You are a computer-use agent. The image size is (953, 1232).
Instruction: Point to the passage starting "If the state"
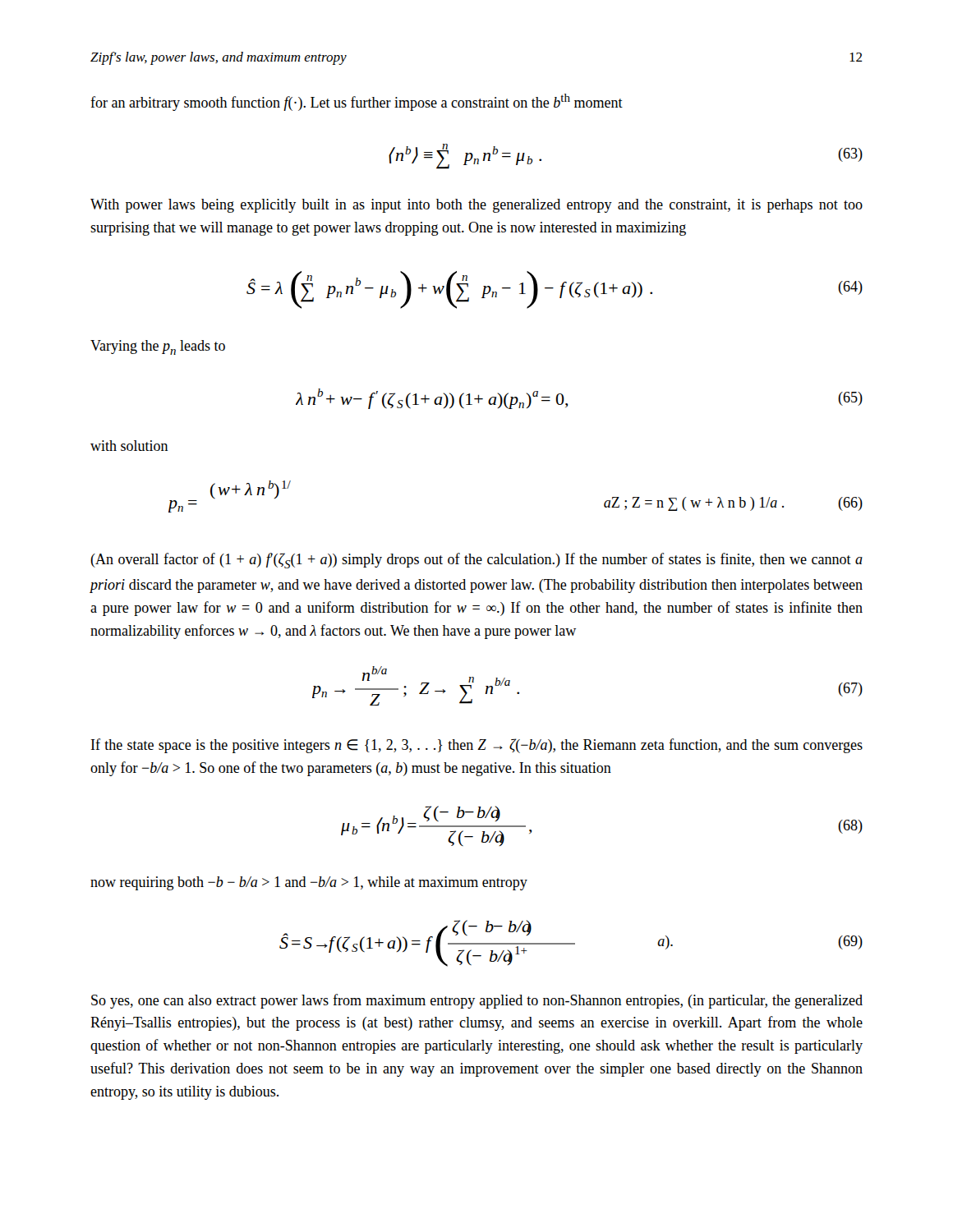(476, 757)
